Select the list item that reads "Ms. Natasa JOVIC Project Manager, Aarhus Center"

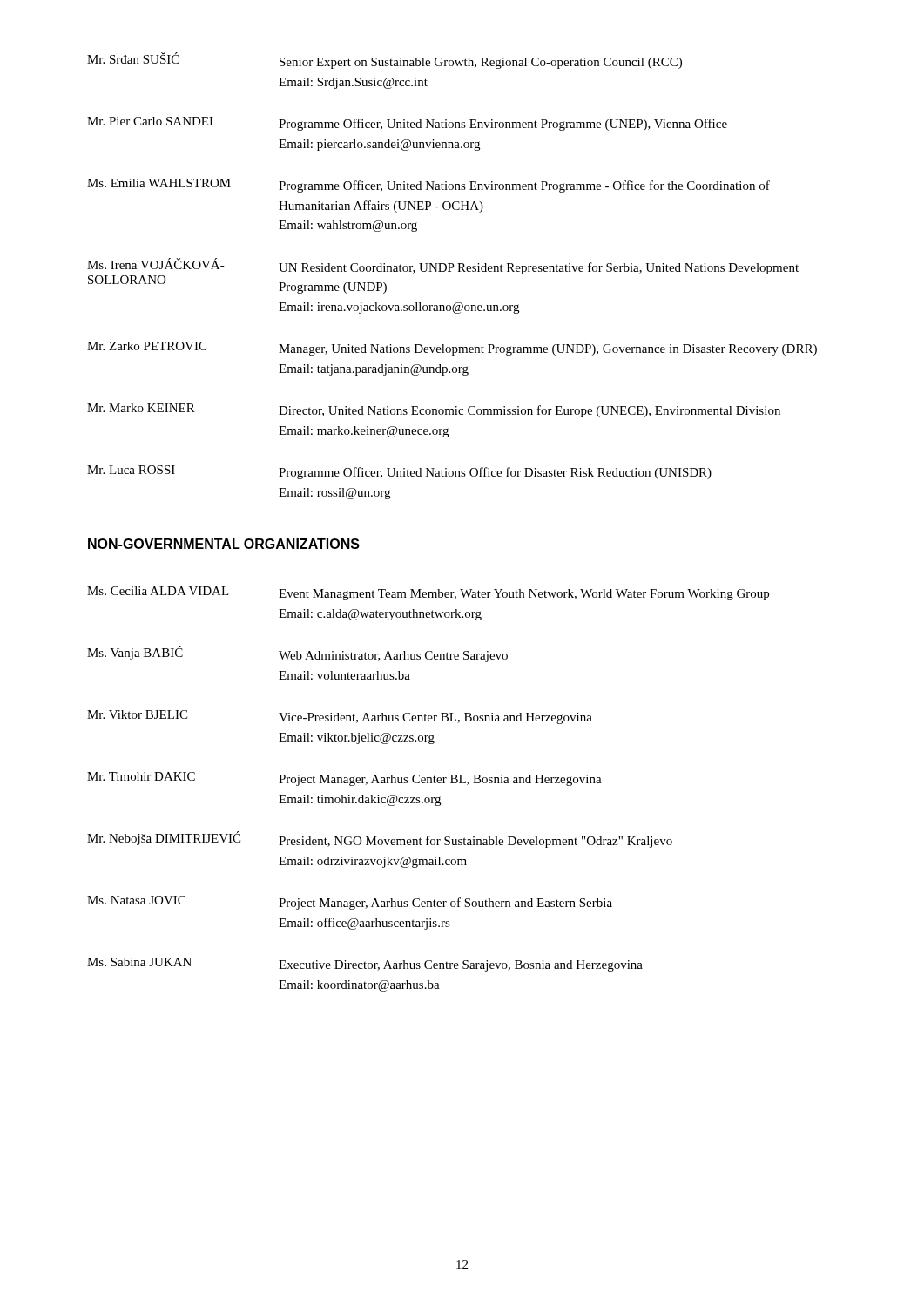(462, 913)
